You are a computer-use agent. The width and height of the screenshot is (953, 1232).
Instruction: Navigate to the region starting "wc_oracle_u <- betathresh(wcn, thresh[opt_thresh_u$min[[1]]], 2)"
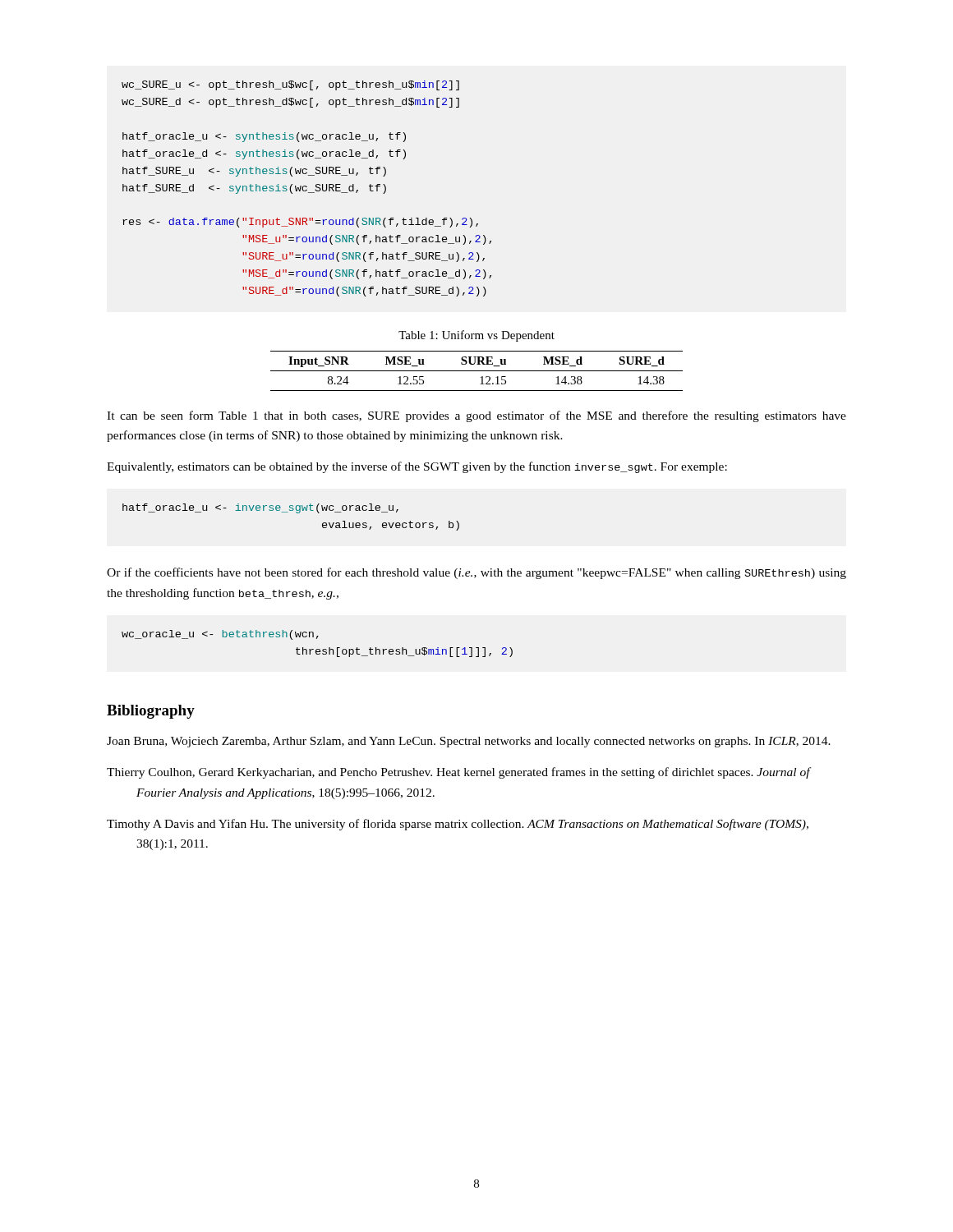tap(476, 644)
